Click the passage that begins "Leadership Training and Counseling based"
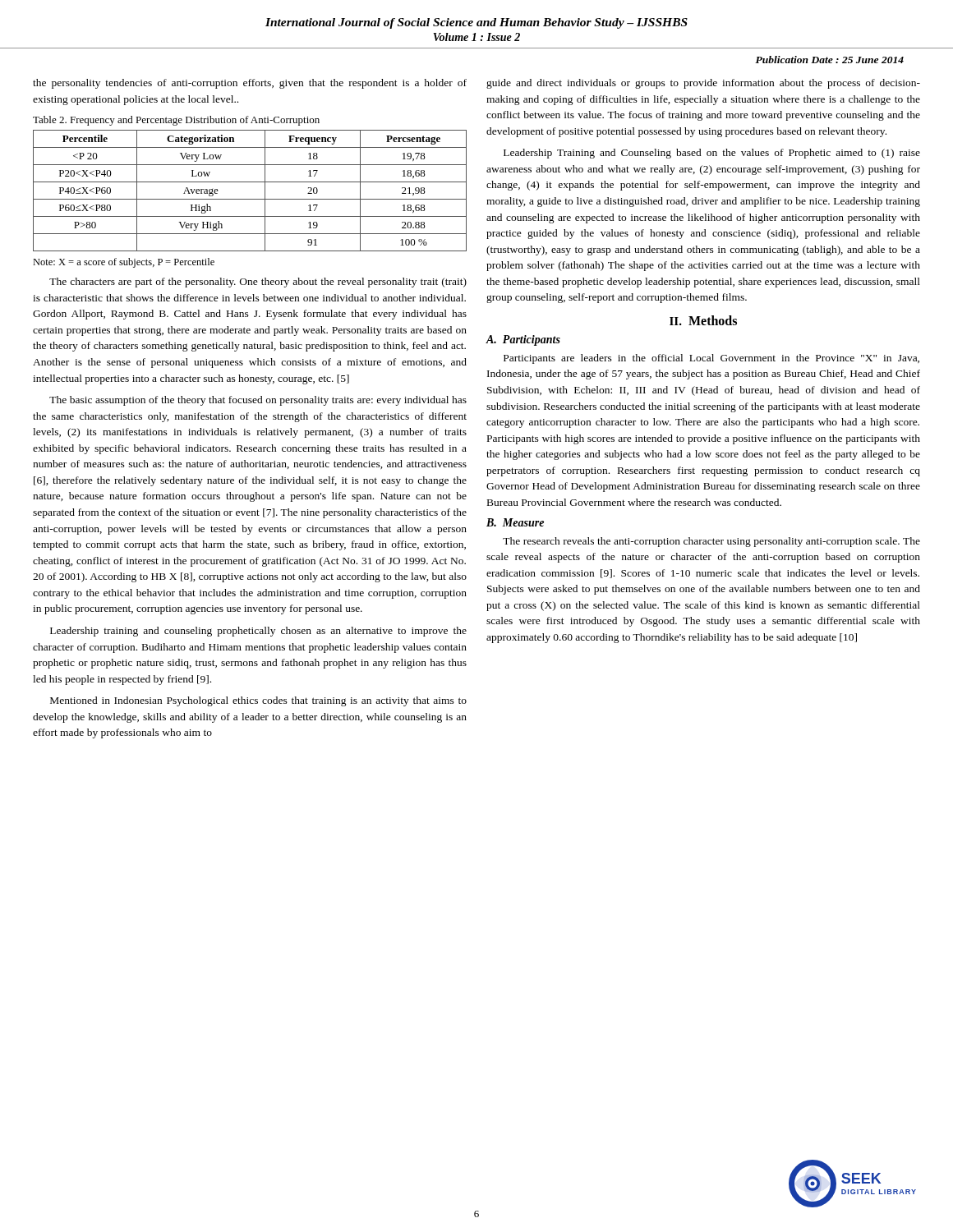The height and width of the screenshot is (1232, 953). pos(703,225)
